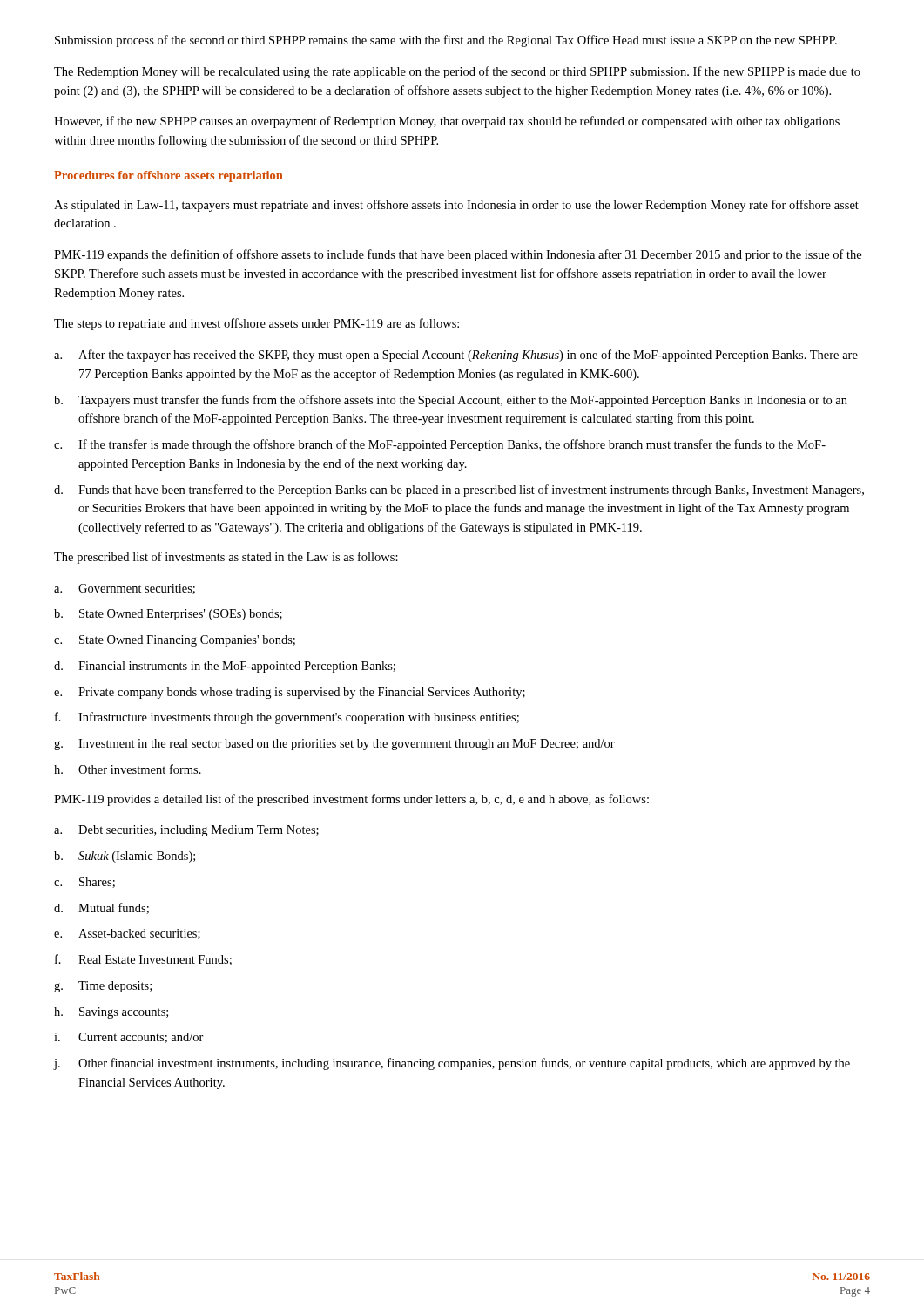
Task: Find the block on this page that starts "j. Other financial investment"
Action: click(462, 1073)
